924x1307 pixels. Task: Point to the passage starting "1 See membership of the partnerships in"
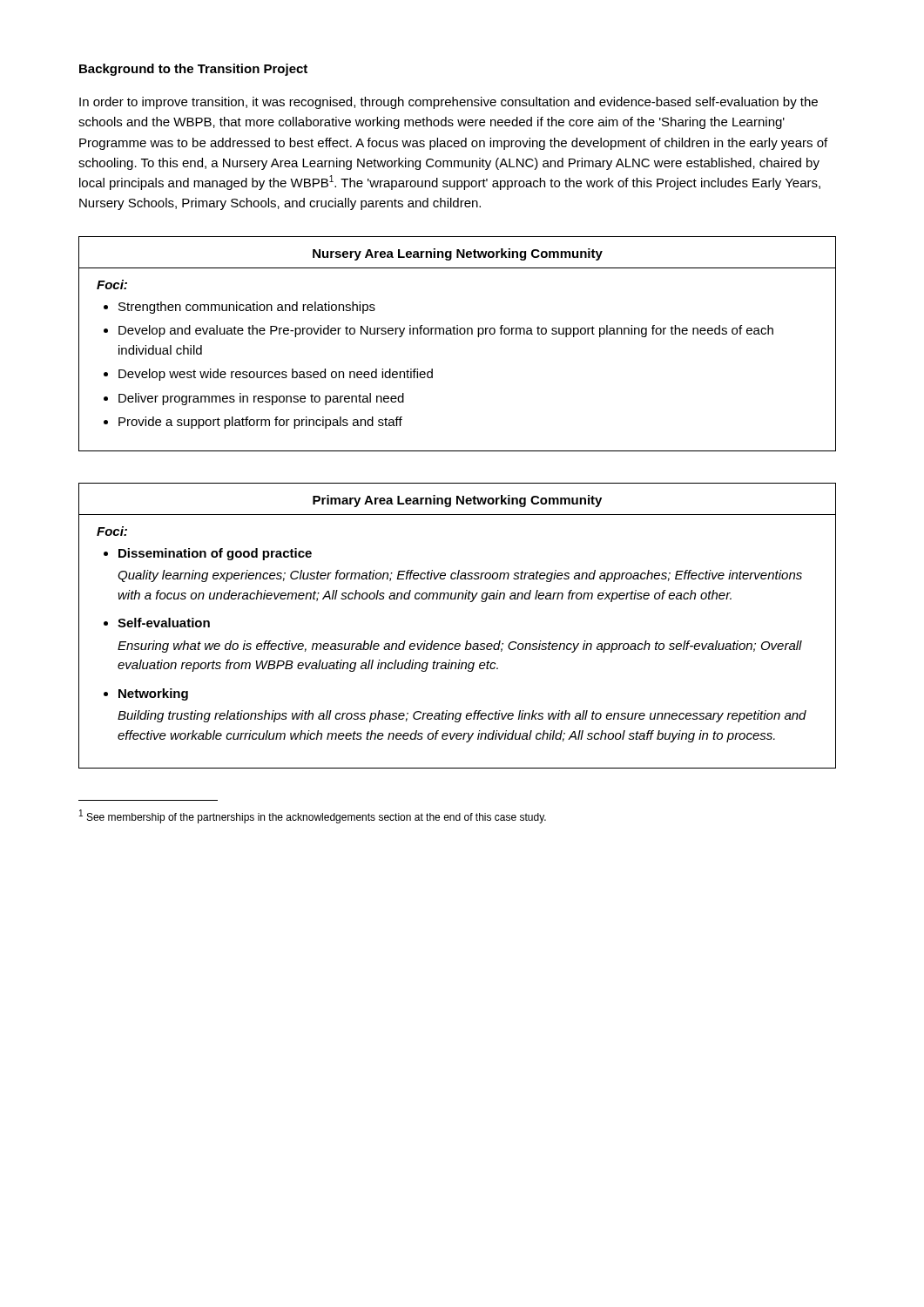pyautogui.click(x=457, y=813)
